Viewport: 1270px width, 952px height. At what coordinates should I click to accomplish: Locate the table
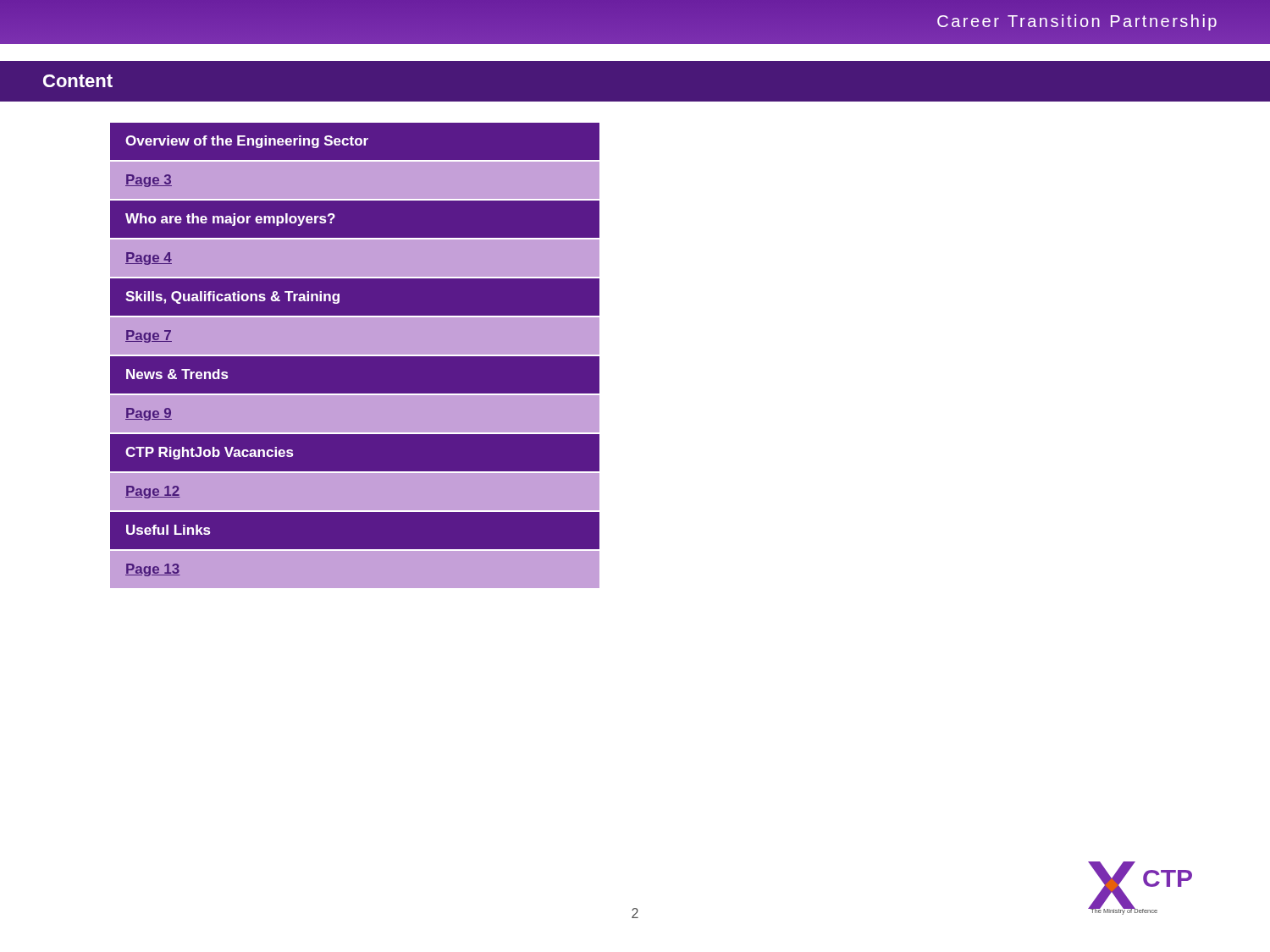coord(355,355)
